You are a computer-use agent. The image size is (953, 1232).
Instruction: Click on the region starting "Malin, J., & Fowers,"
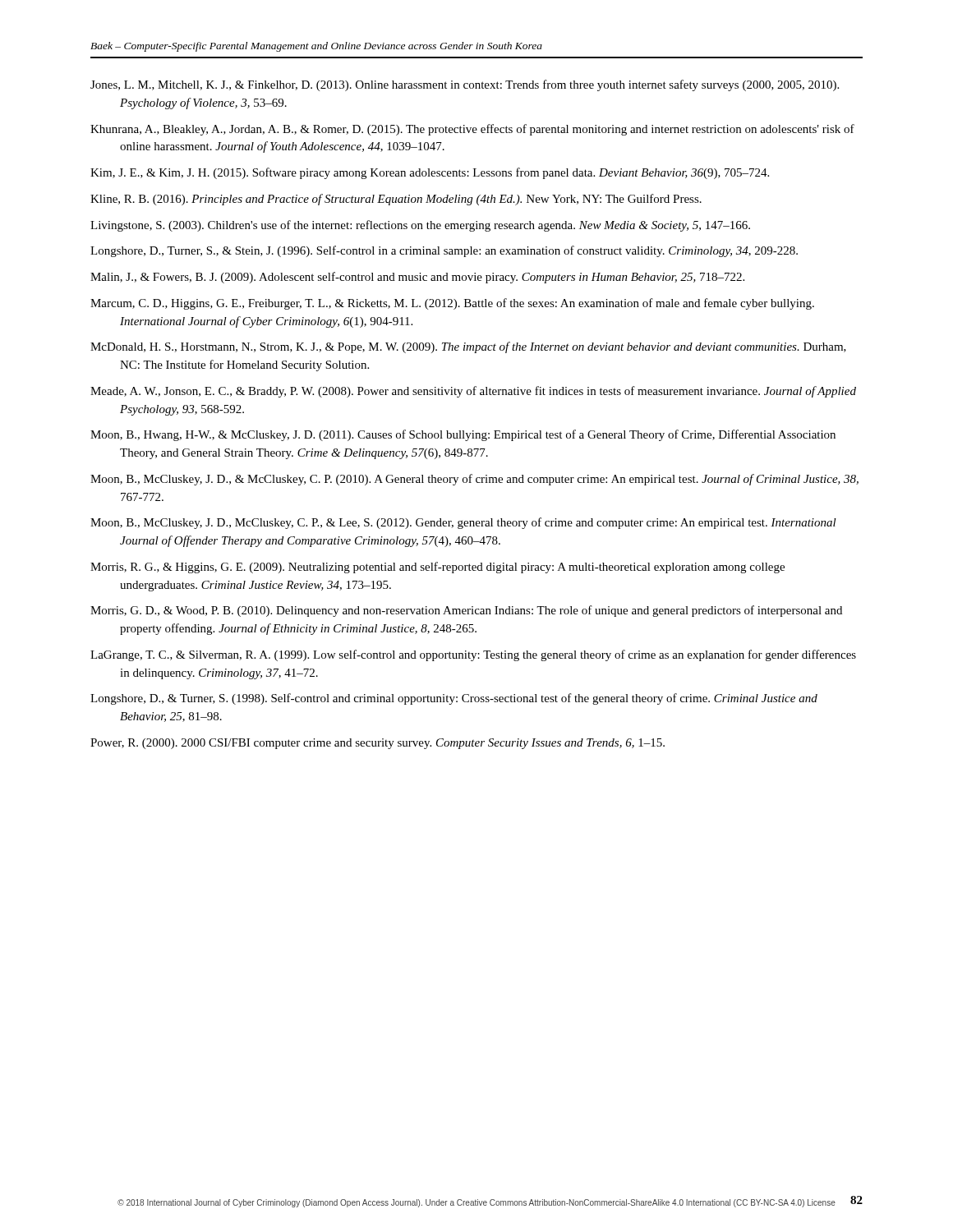tap(418, 277)
